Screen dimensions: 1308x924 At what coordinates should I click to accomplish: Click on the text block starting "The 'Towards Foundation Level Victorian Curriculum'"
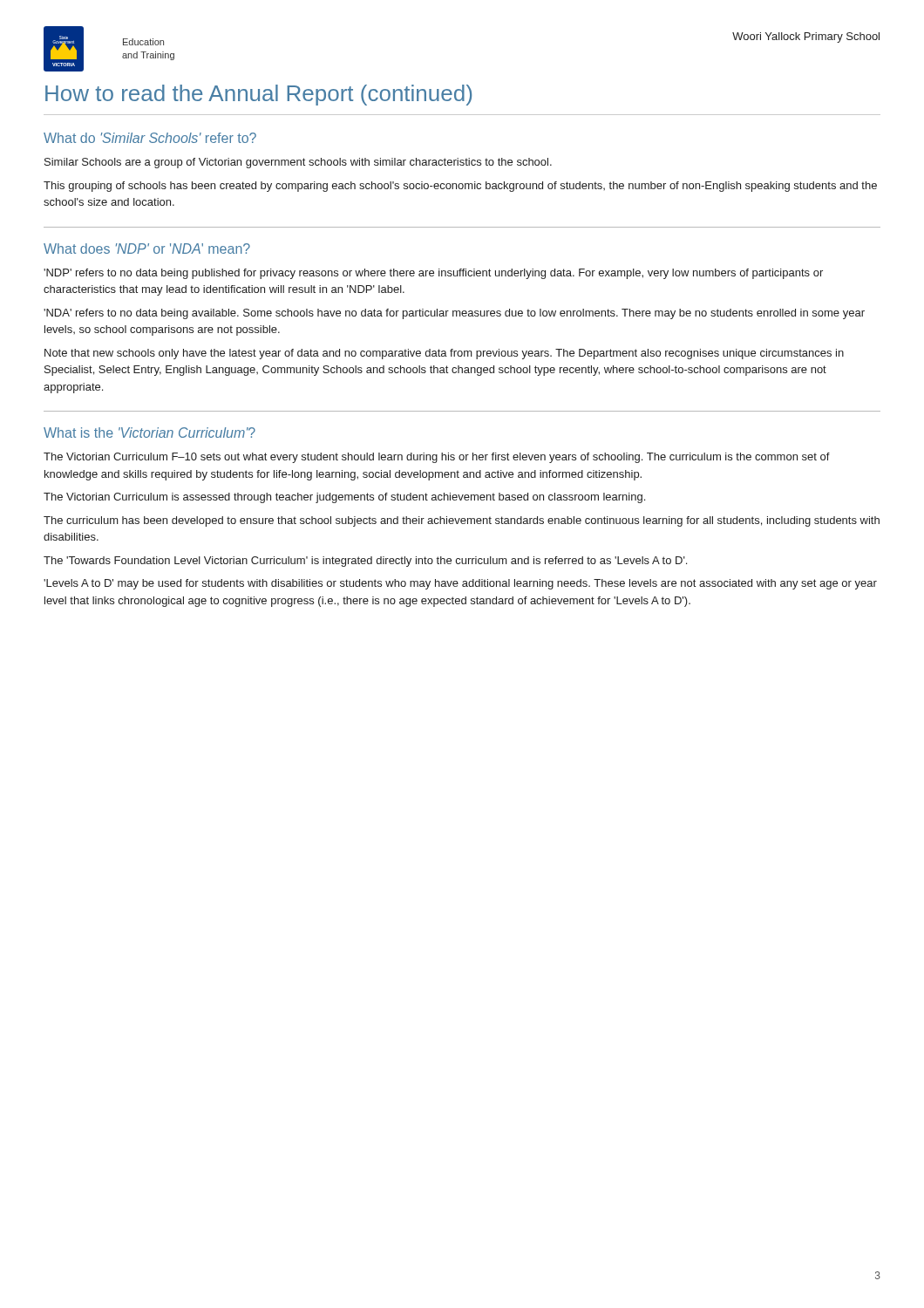pos(366,560)
